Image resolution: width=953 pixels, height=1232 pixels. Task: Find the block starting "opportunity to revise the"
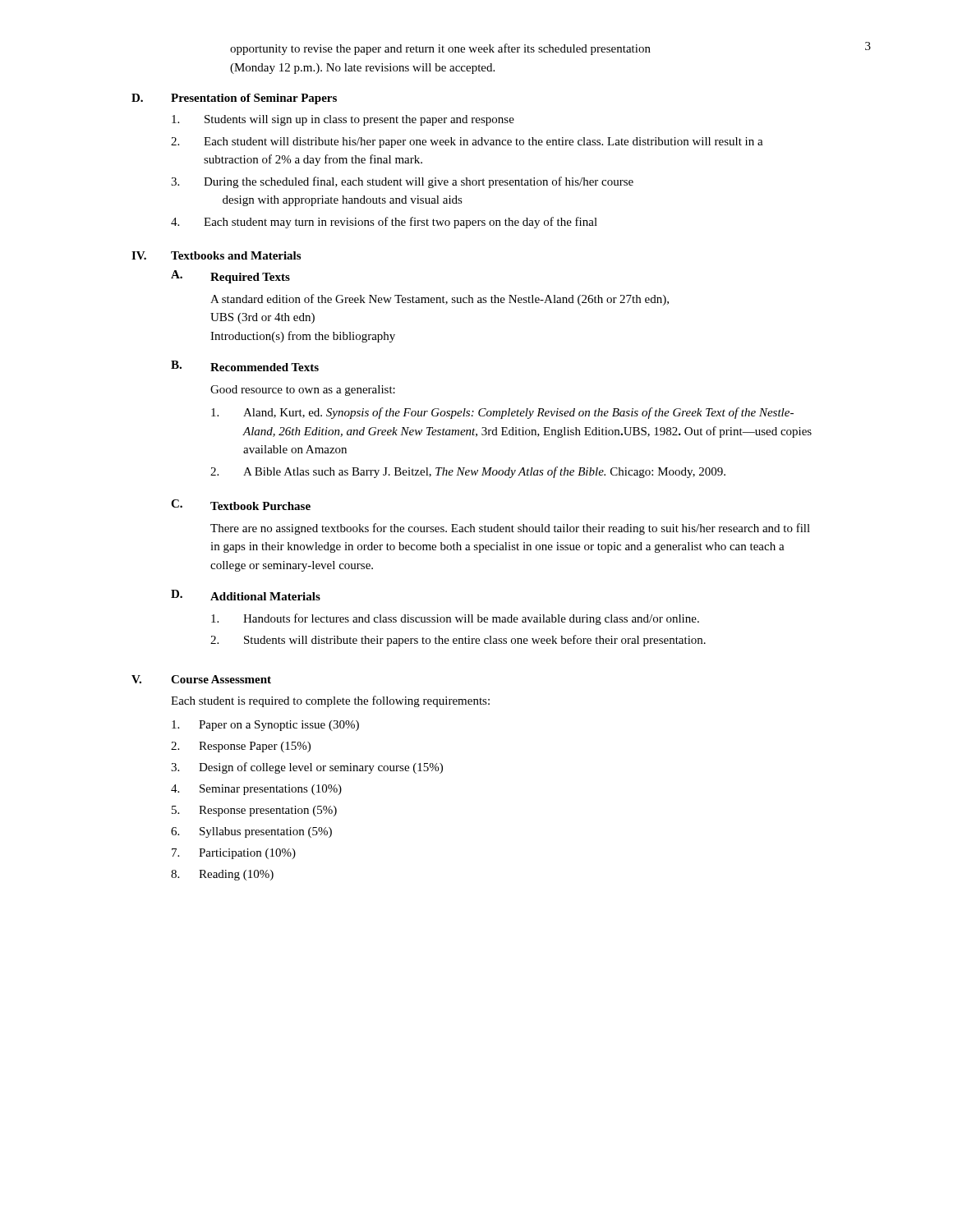click(x=440, y=58)
